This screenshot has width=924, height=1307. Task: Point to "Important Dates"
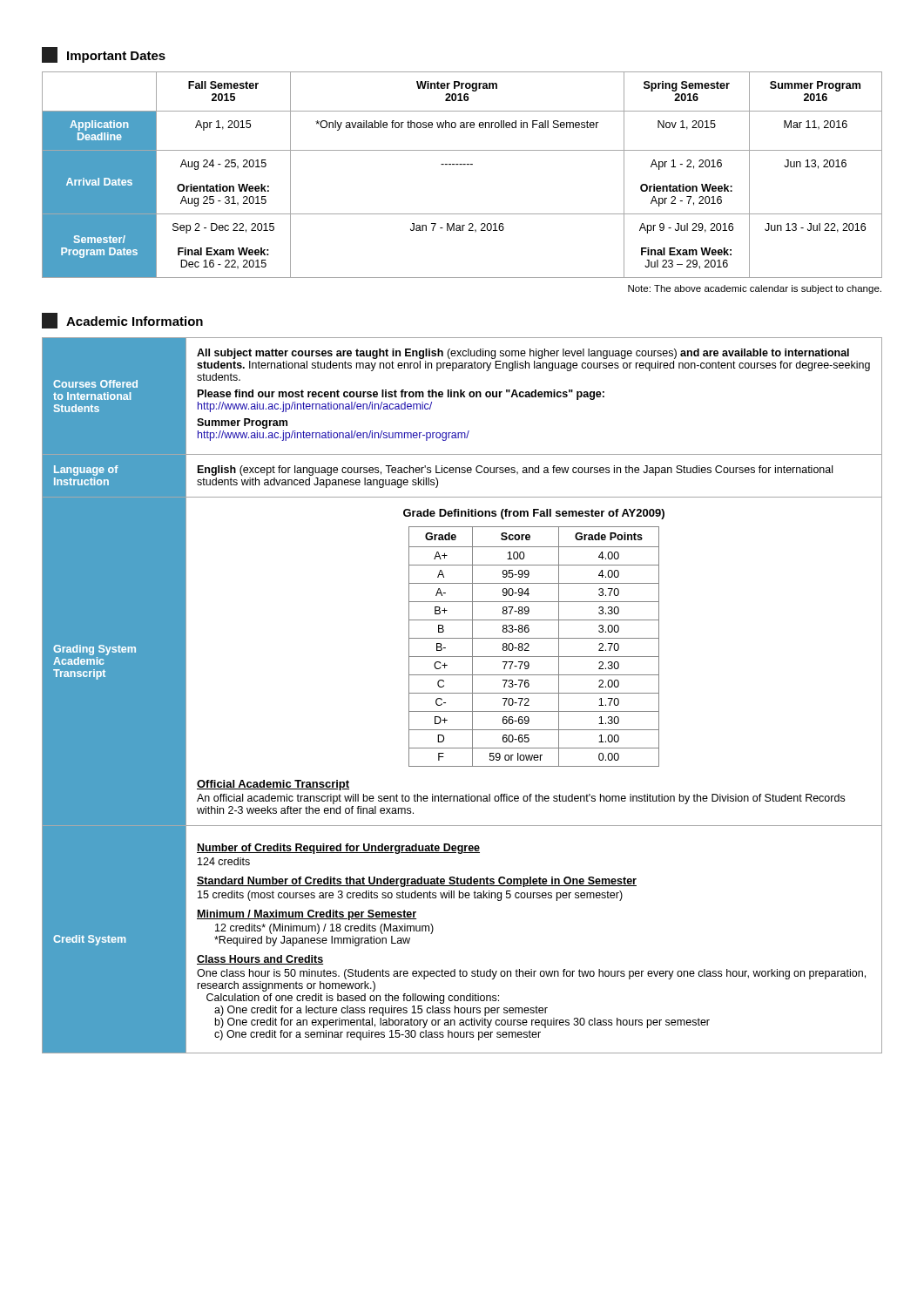pyautogui.click(x=104, y=55)
